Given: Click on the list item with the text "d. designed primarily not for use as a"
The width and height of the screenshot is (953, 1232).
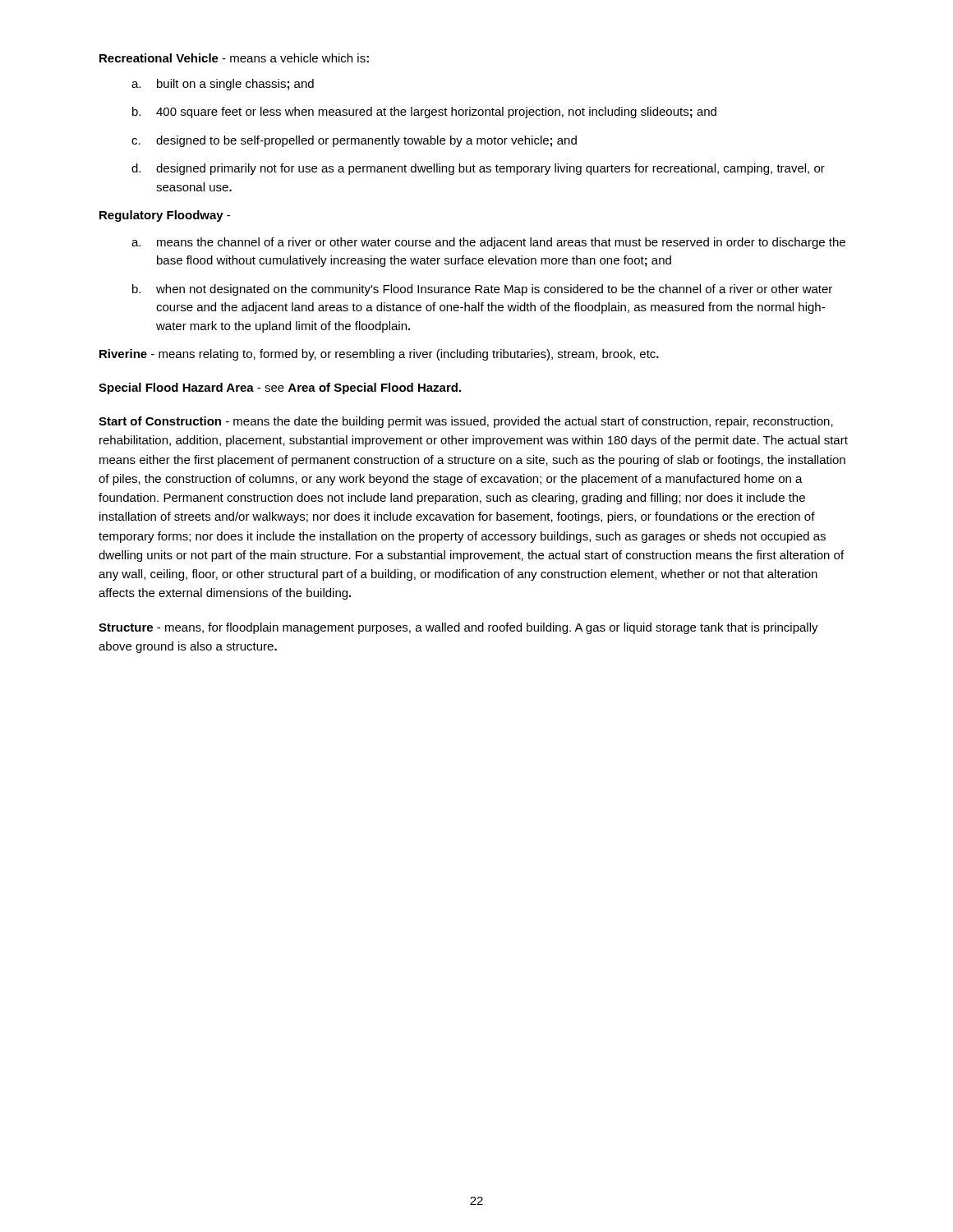Looking at the screenshot, I should pyautogui.click(x=493, y=178).
